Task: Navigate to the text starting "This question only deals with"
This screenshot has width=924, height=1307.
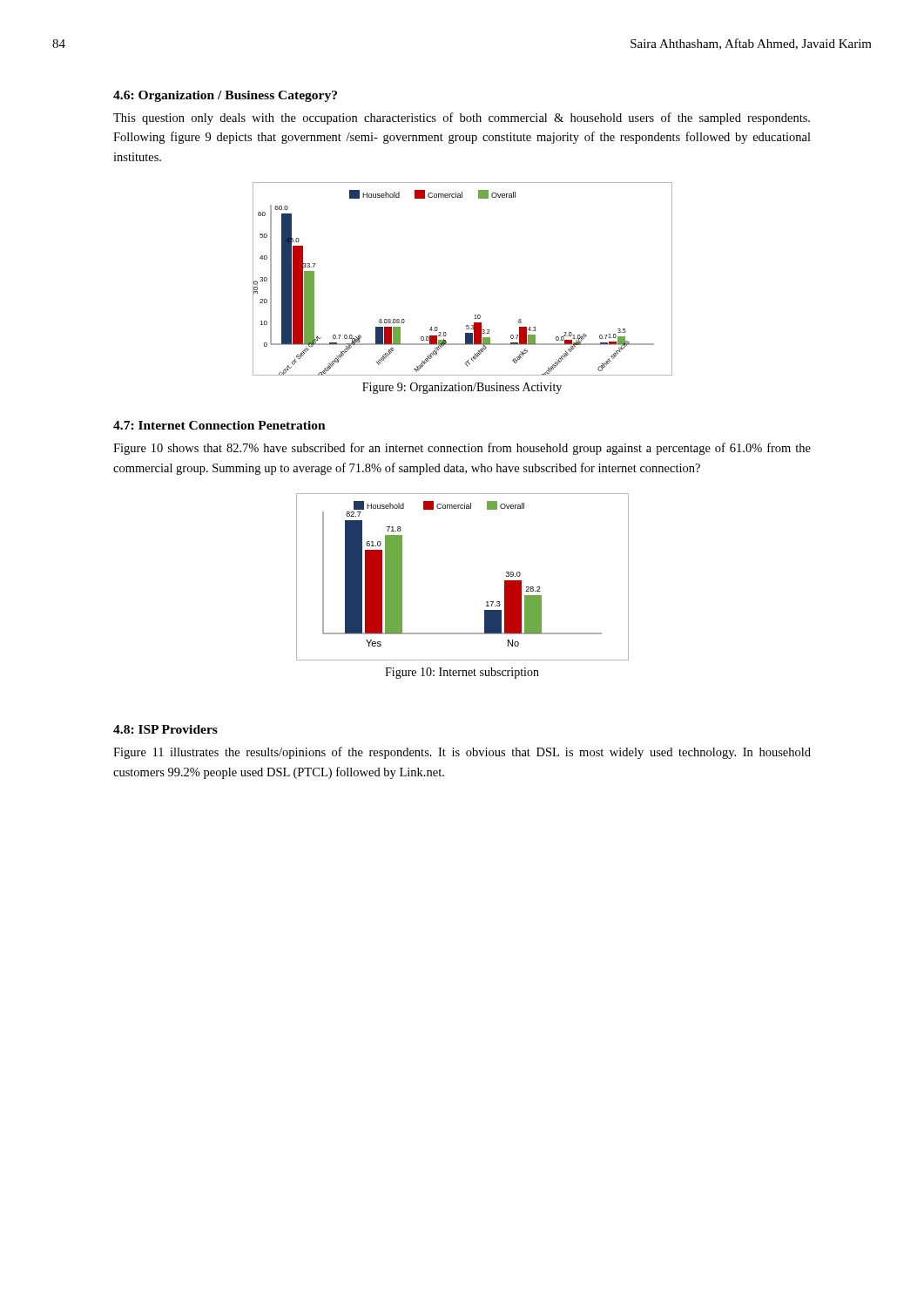Action: 462,137
